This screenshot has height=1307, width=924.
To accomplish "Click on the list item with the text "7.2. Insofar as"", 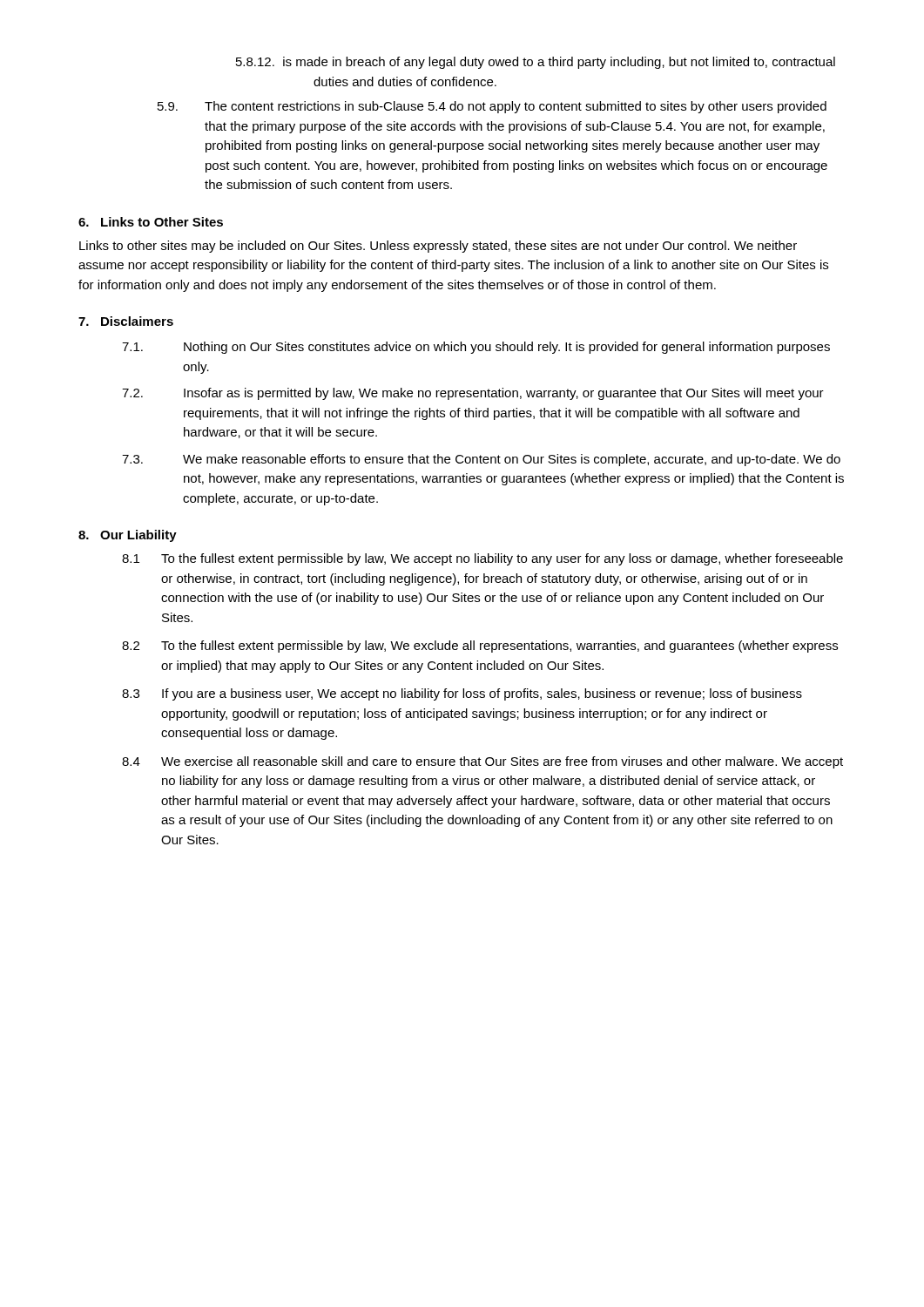I will pos(484,413).
